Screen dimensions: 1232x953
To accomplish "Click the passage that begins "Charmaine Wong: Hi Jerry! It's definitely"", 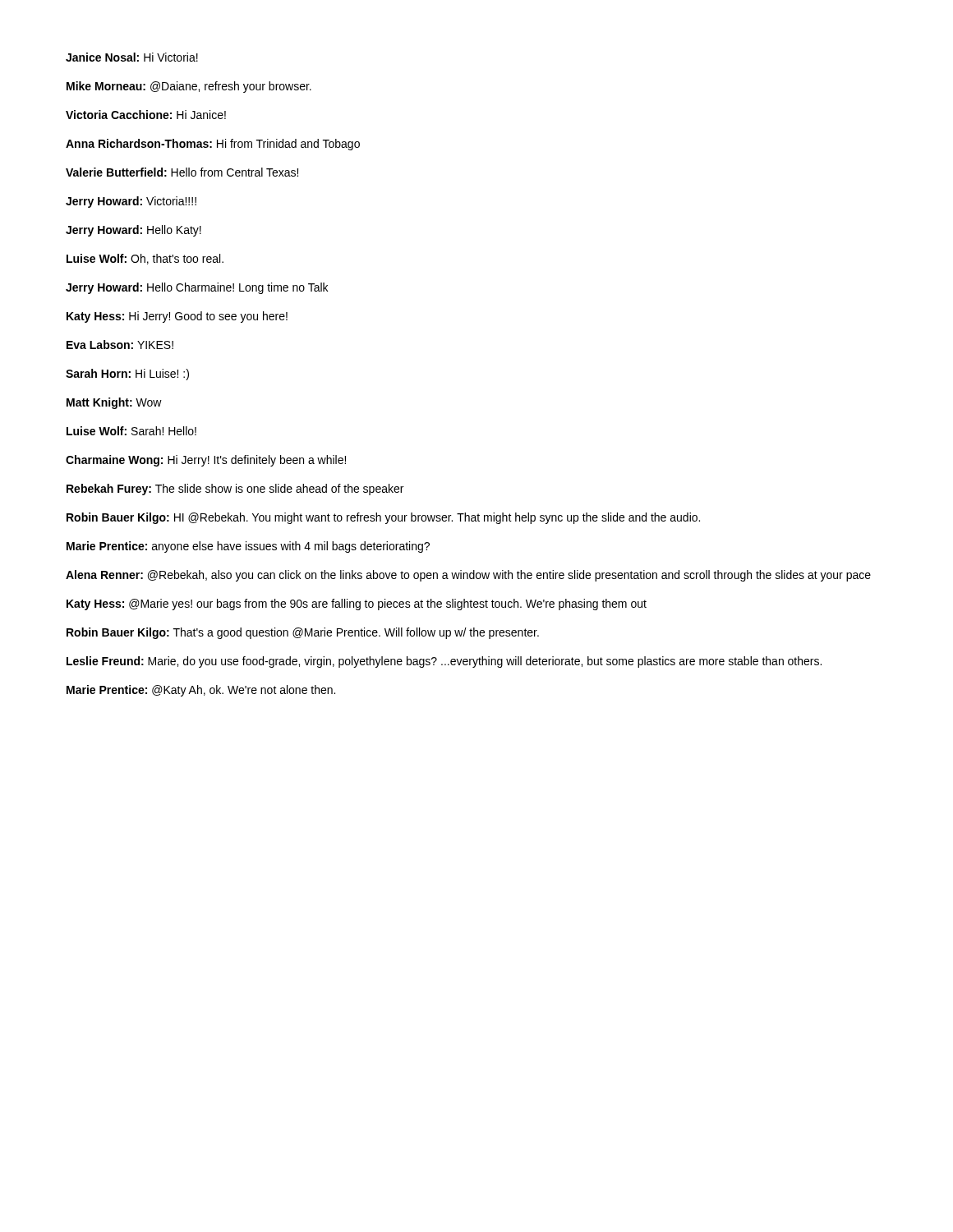I will pyautogui.click(x=206, y=460).
